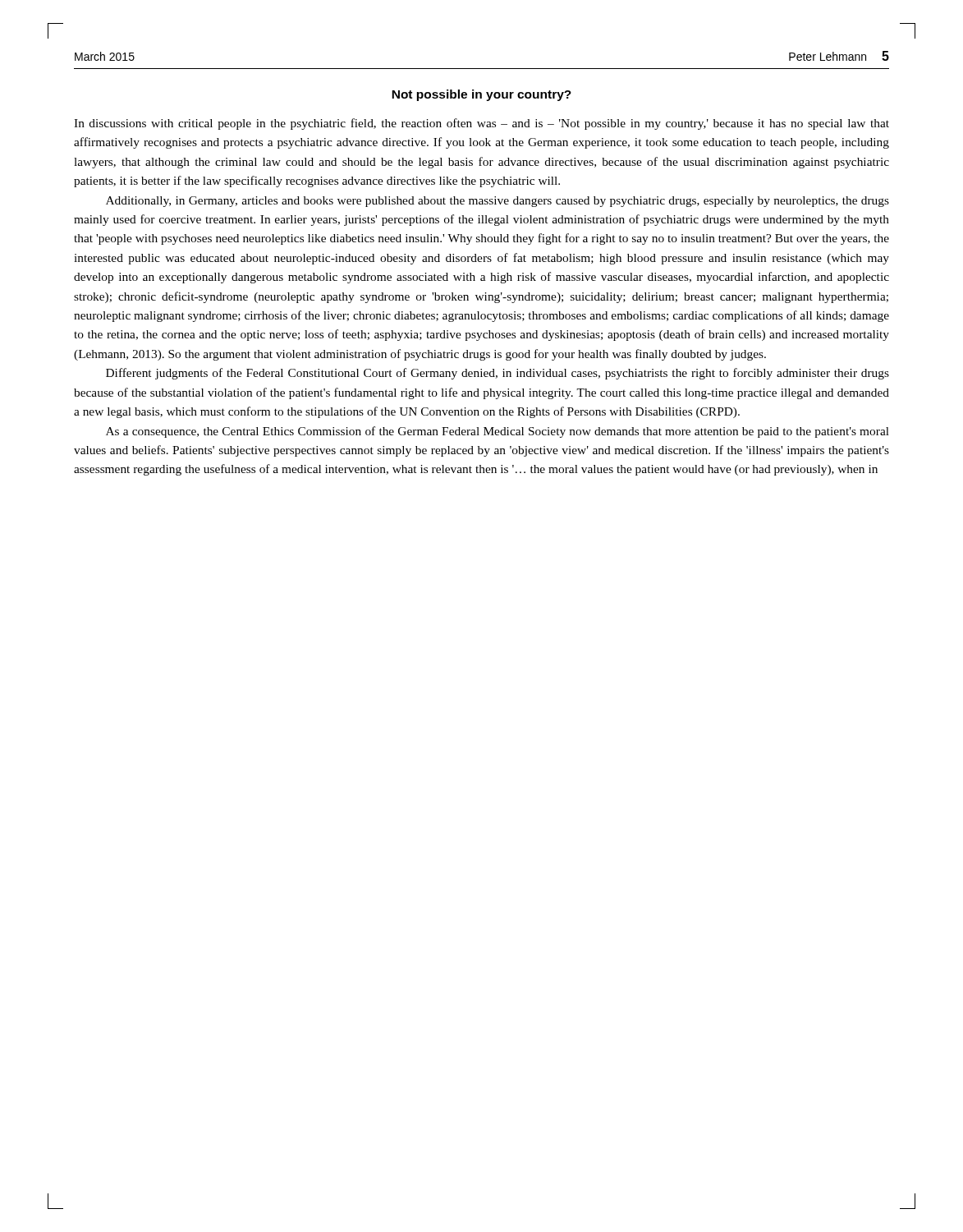Locate the block of text that opens with "In discussions with critical people in"
This screenshot has width=963, height=1232.
[482, 152]
